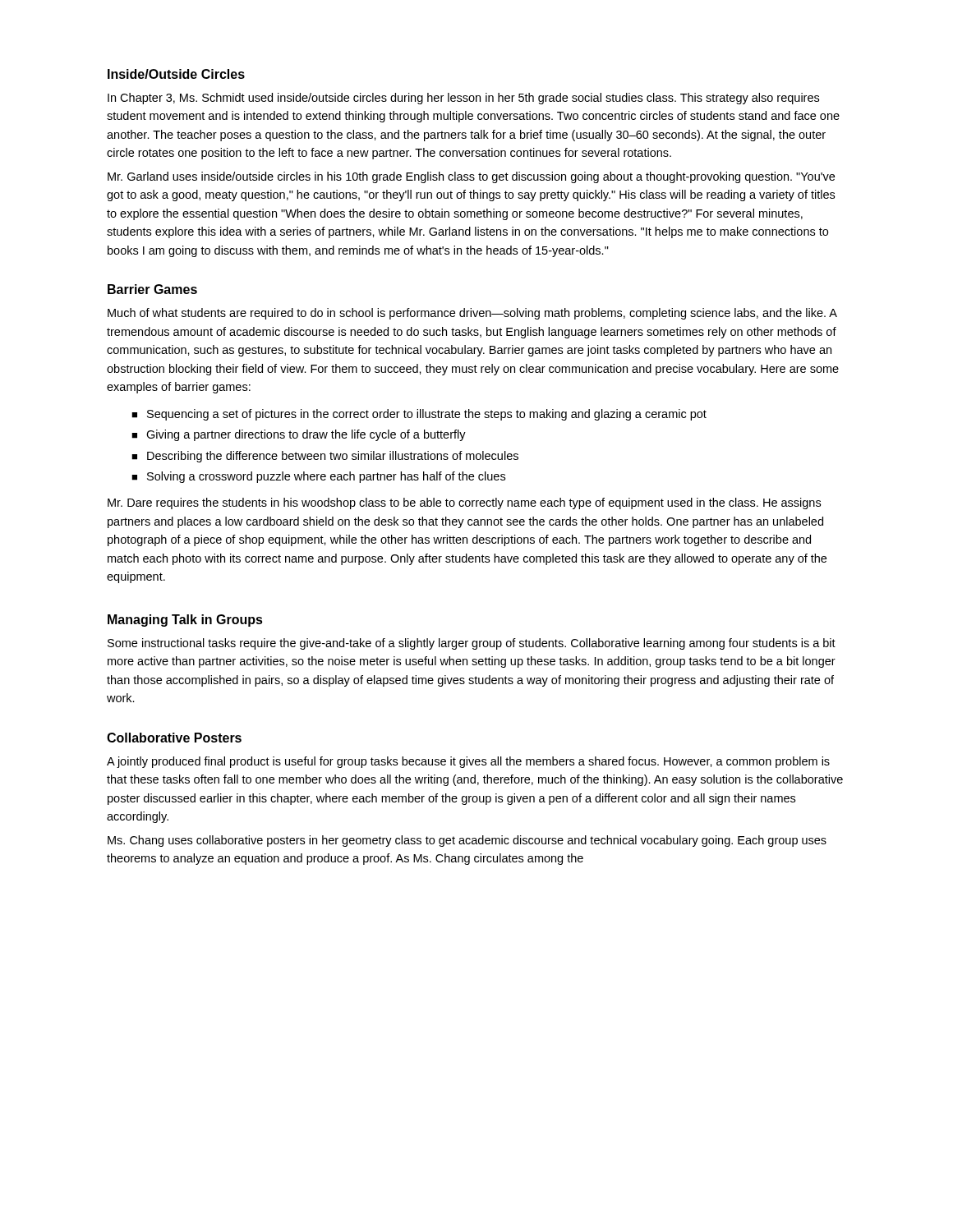Click where it says "Collaborative Posters"

174,738
